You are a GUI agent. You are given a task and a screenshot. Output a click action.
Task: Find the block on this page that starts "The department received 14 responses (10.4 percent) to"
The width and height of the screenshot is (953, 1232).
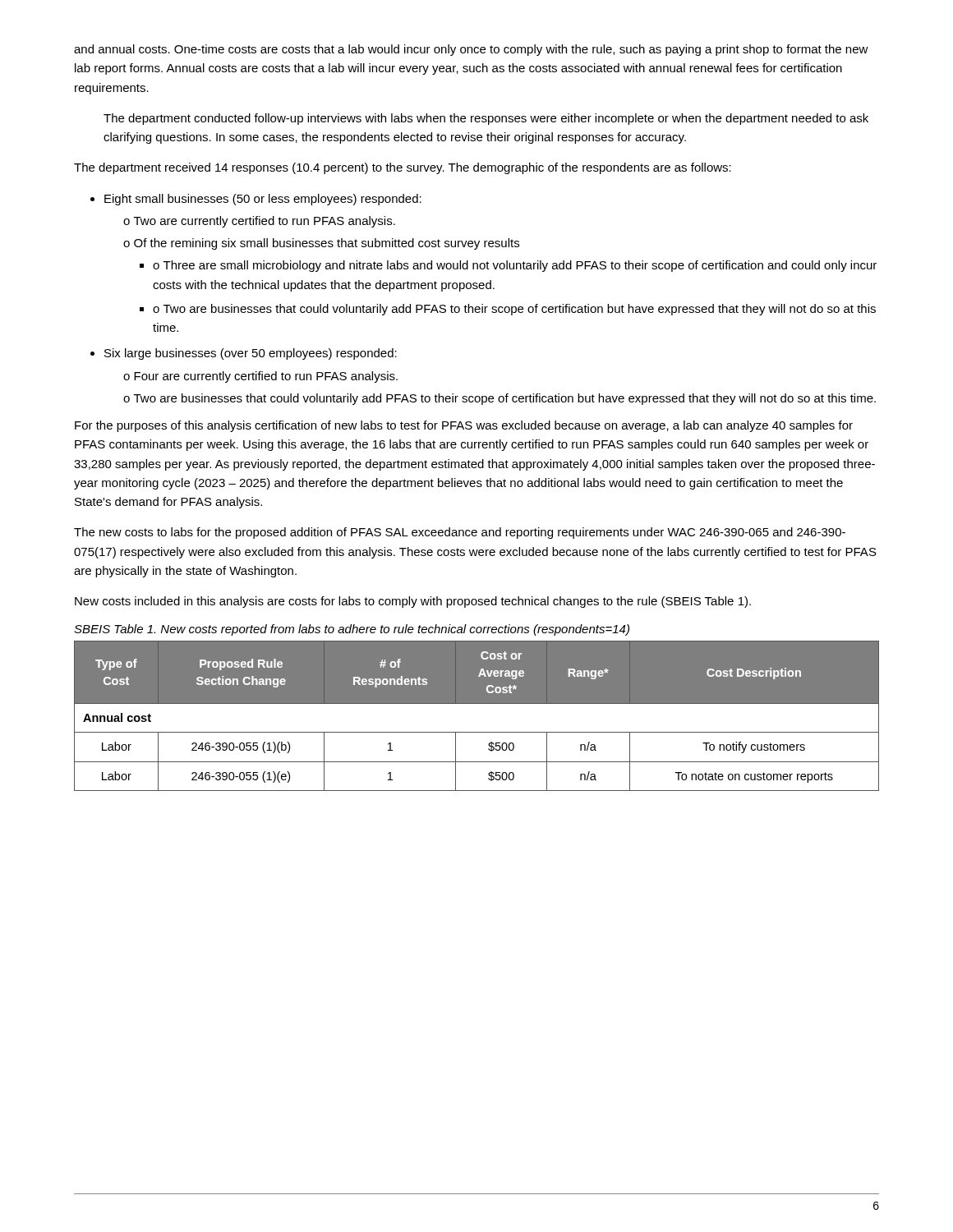coord(403,167)
